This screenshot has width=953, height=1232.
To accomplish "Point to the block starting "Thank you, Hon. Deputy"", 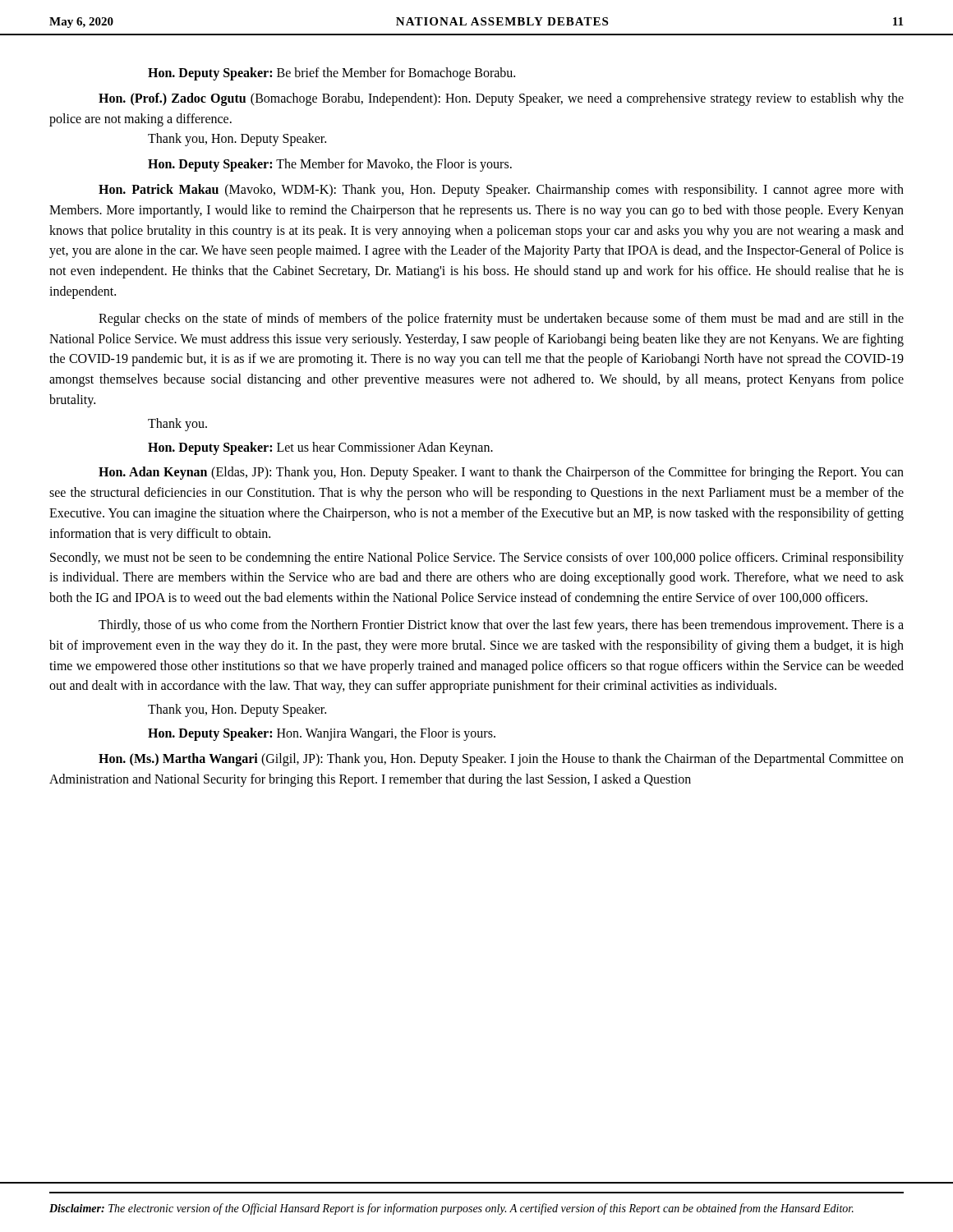I will 237,710.
